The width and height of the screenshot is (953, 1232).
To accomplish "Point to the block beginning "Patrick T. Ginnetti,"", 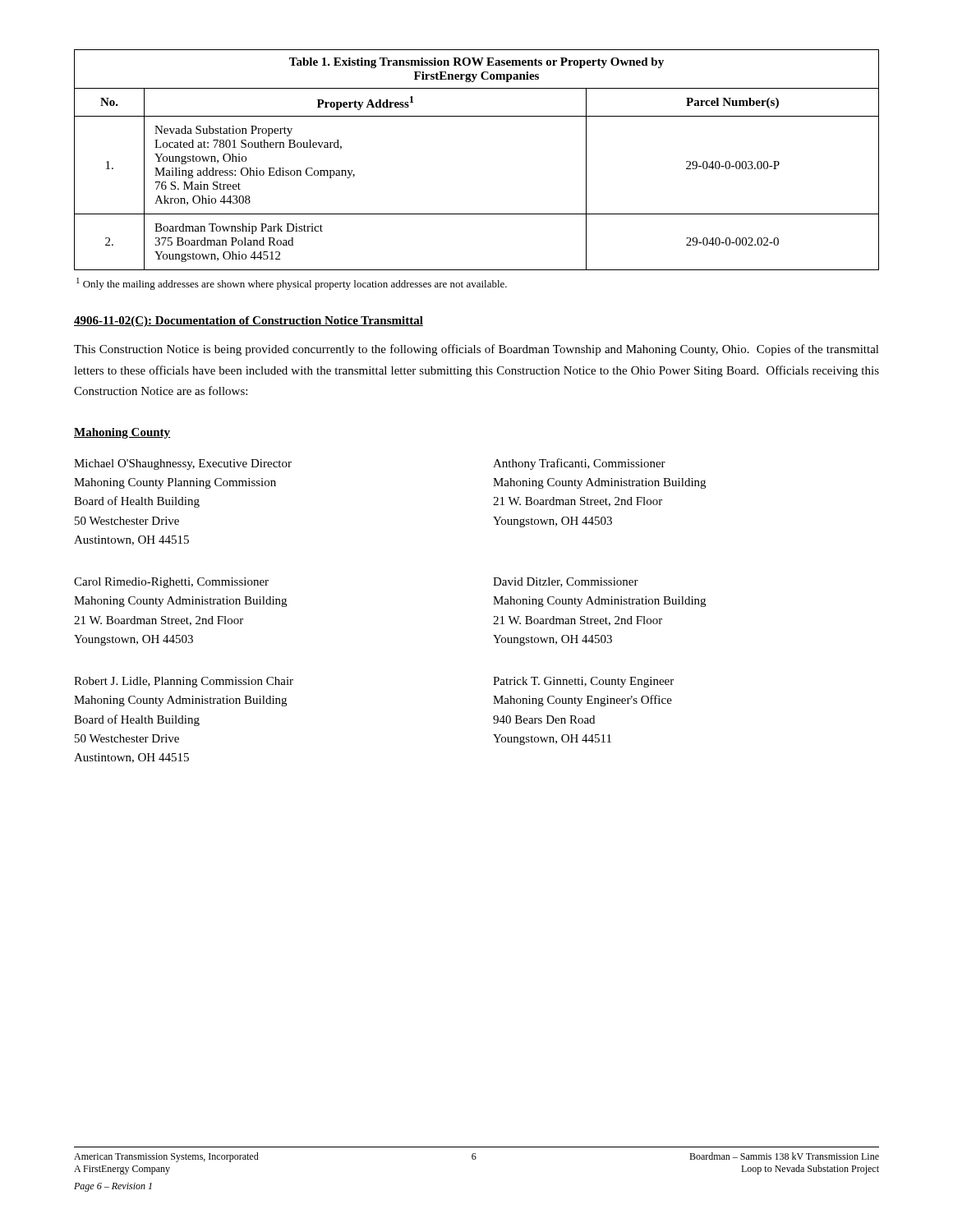I will (583, 710).
